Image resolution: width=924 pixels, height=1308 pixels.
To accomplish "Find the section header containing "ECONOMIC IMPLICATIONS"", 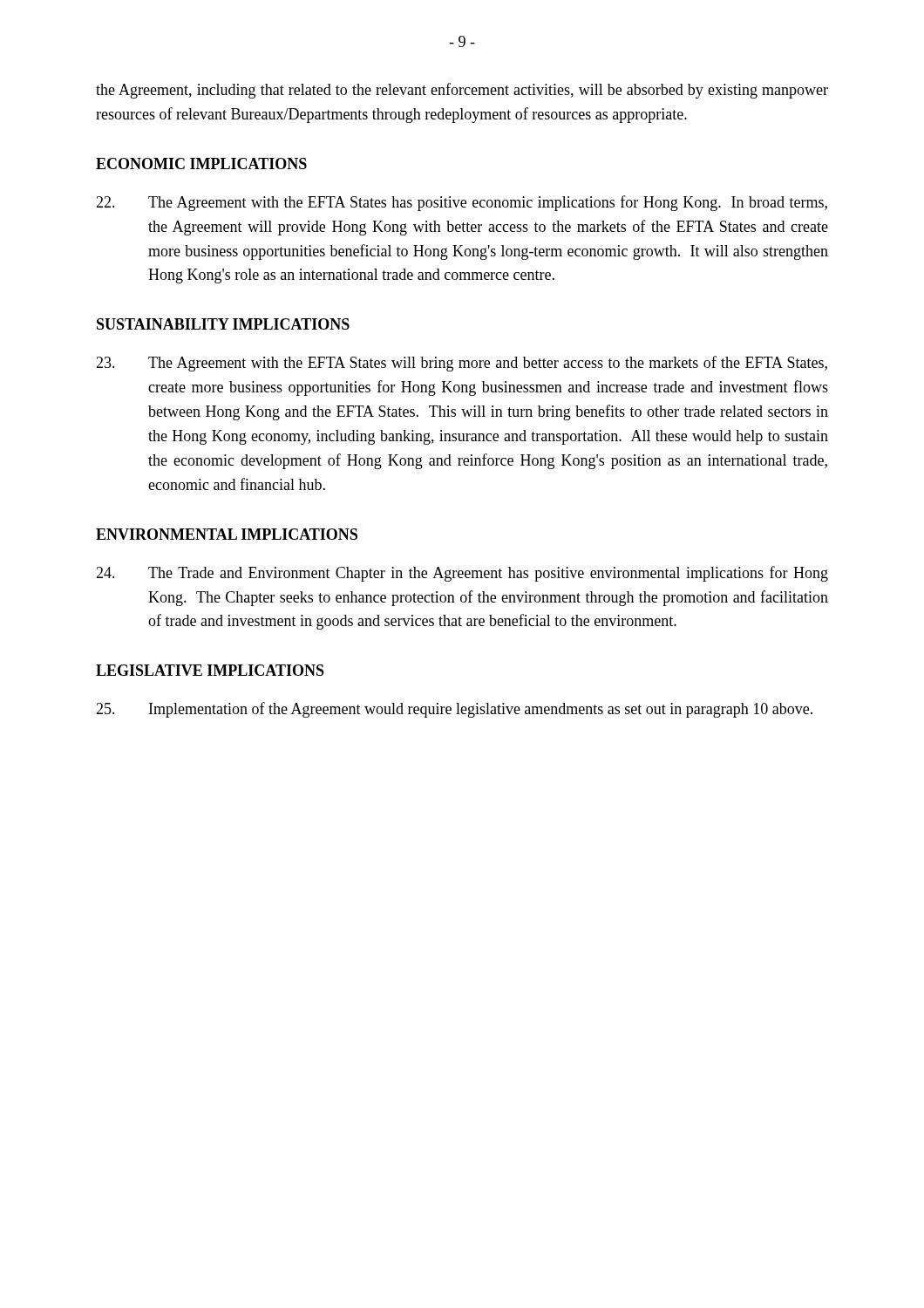I will [201, 164].
